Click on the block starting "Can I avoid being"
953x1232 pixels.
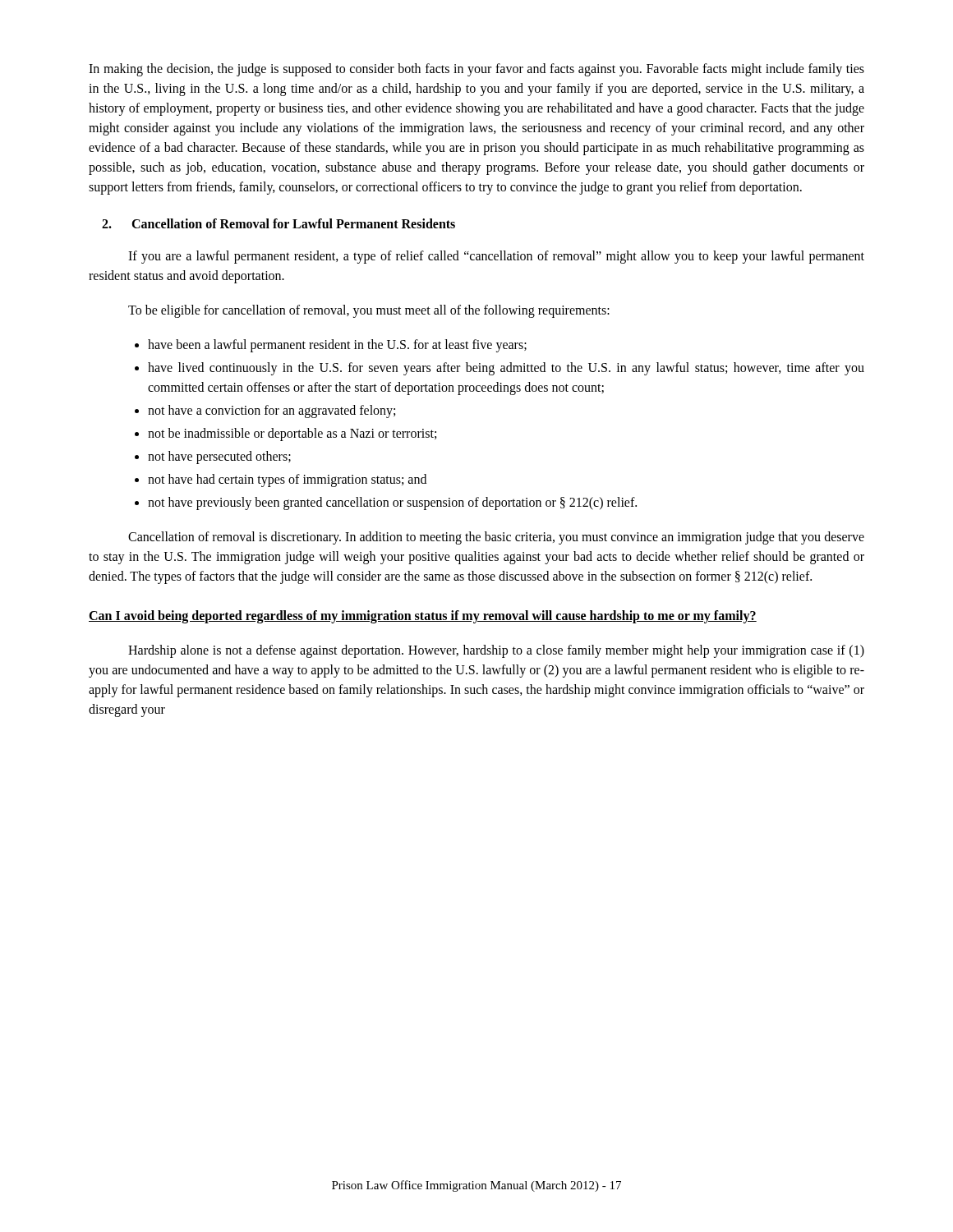(422, 616)
